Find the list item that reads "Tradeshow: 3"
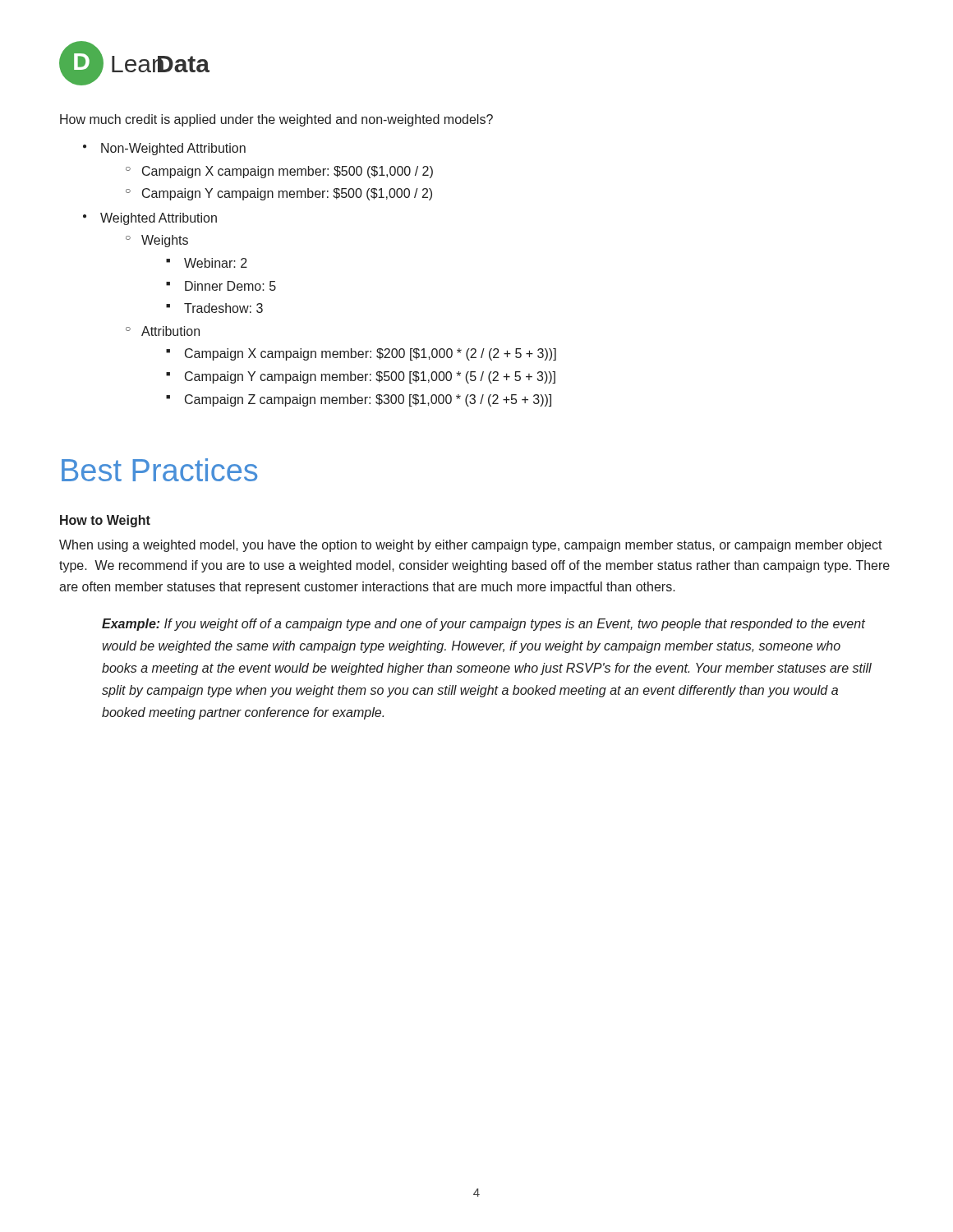This screenshot has width=953, height=1232. point(224,309)
